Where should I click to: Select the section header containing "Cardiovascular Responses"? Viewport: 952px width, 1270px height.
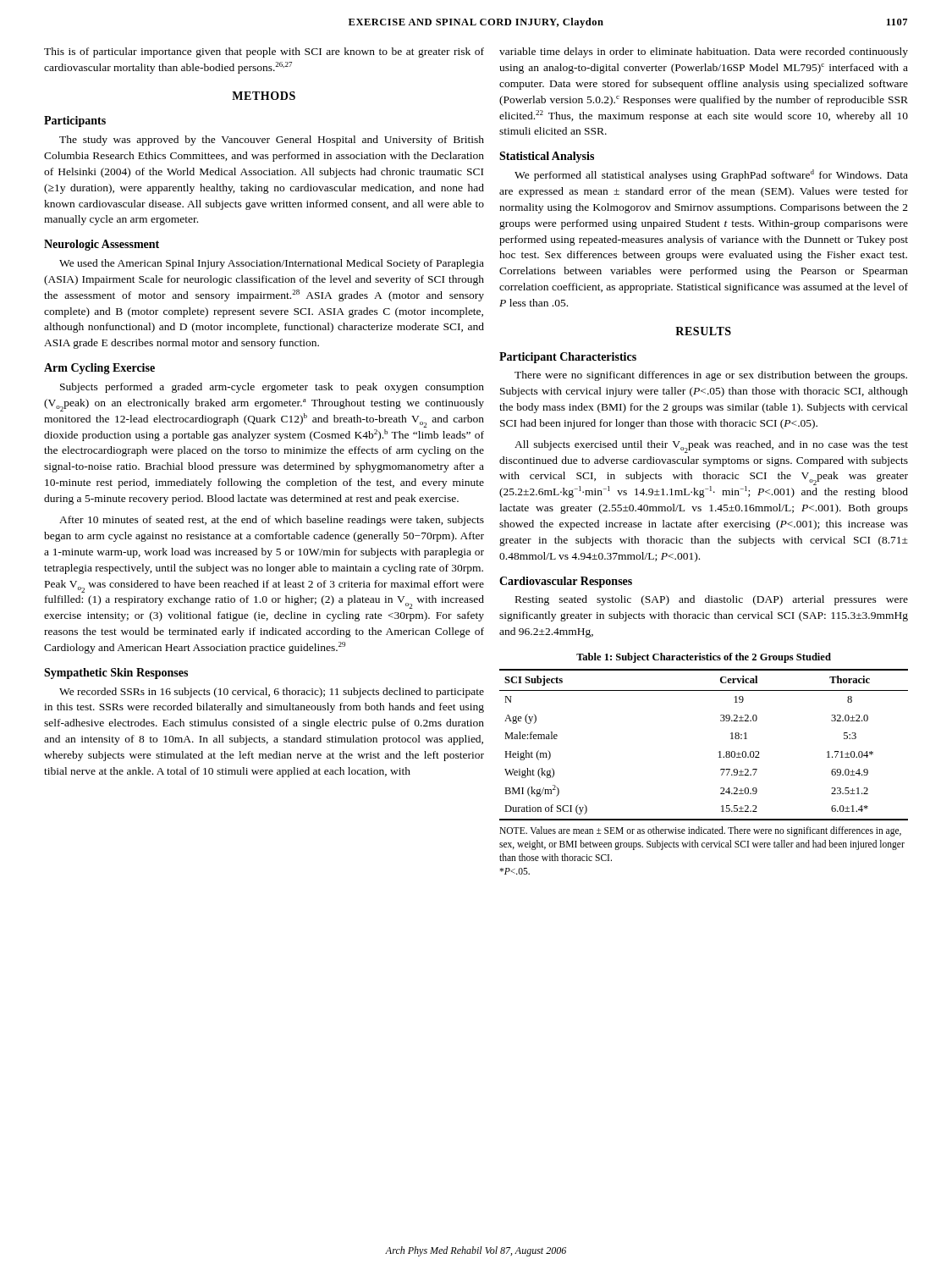pyautogui.click(x=566, y=581)
